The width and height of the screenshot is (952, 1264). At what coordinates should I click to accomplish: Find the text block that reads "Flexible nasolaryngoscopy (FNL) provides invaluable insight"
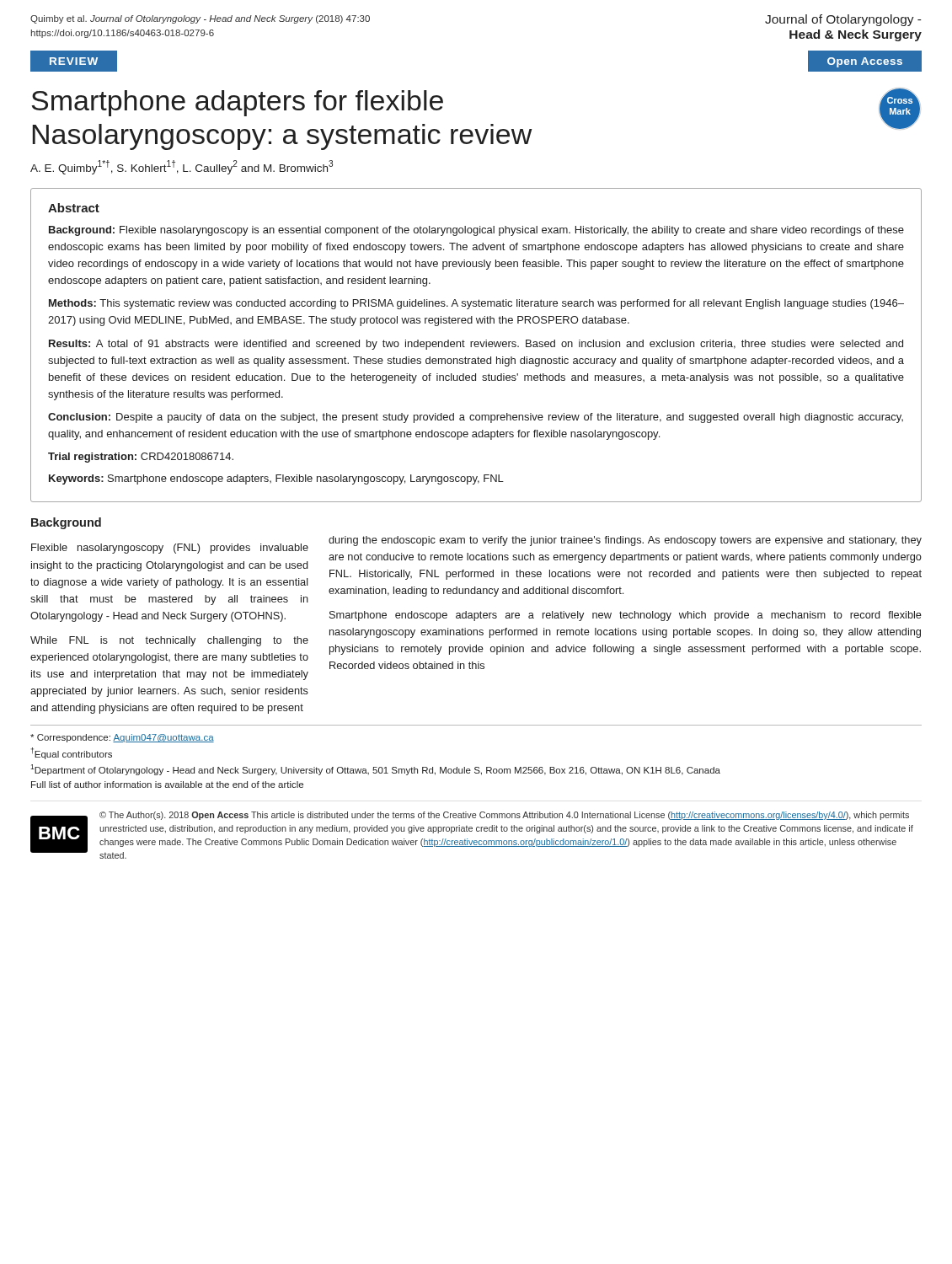169,582
